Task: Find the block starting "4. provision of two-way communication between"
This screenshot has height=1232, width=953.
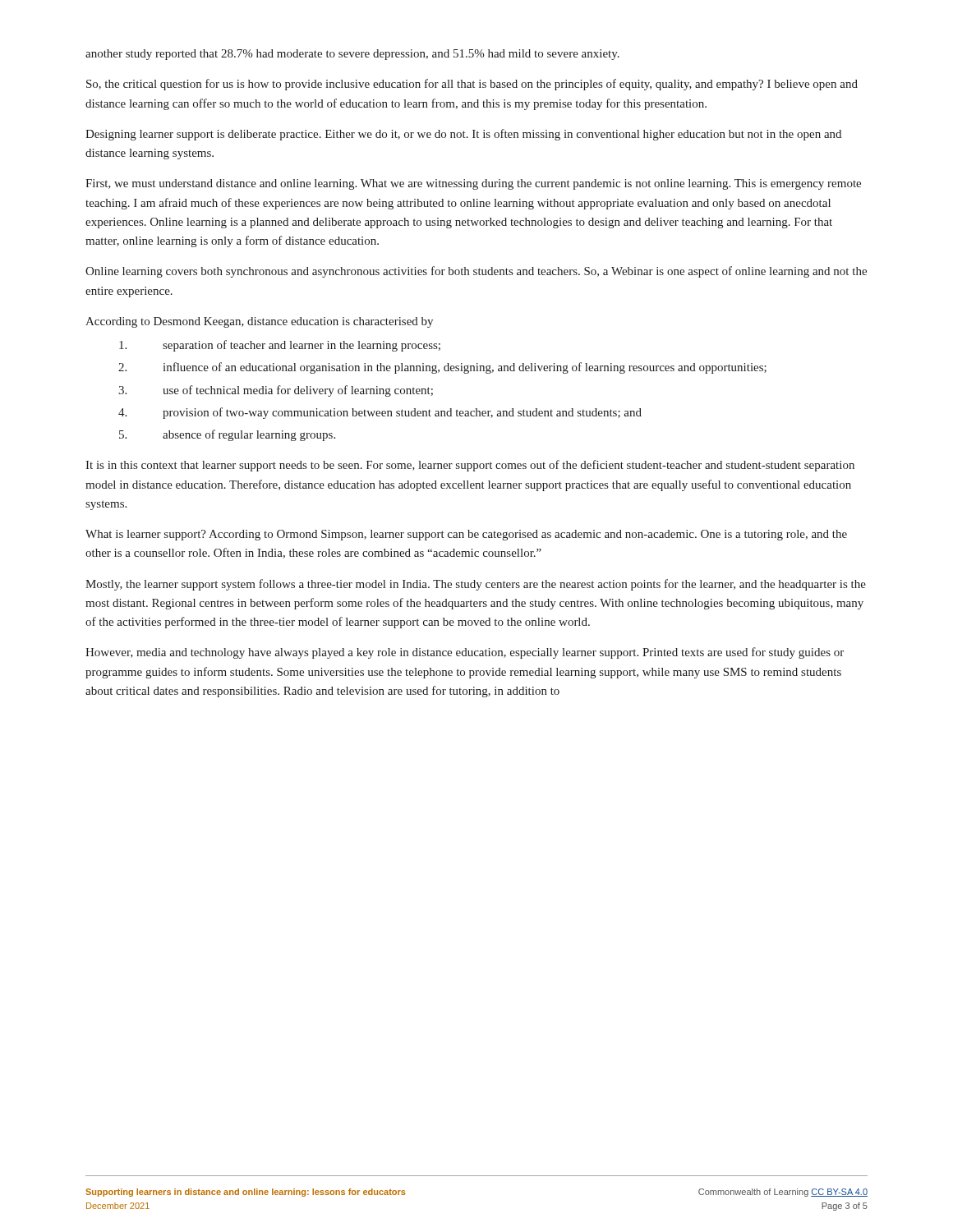Action: click(476, 413)
